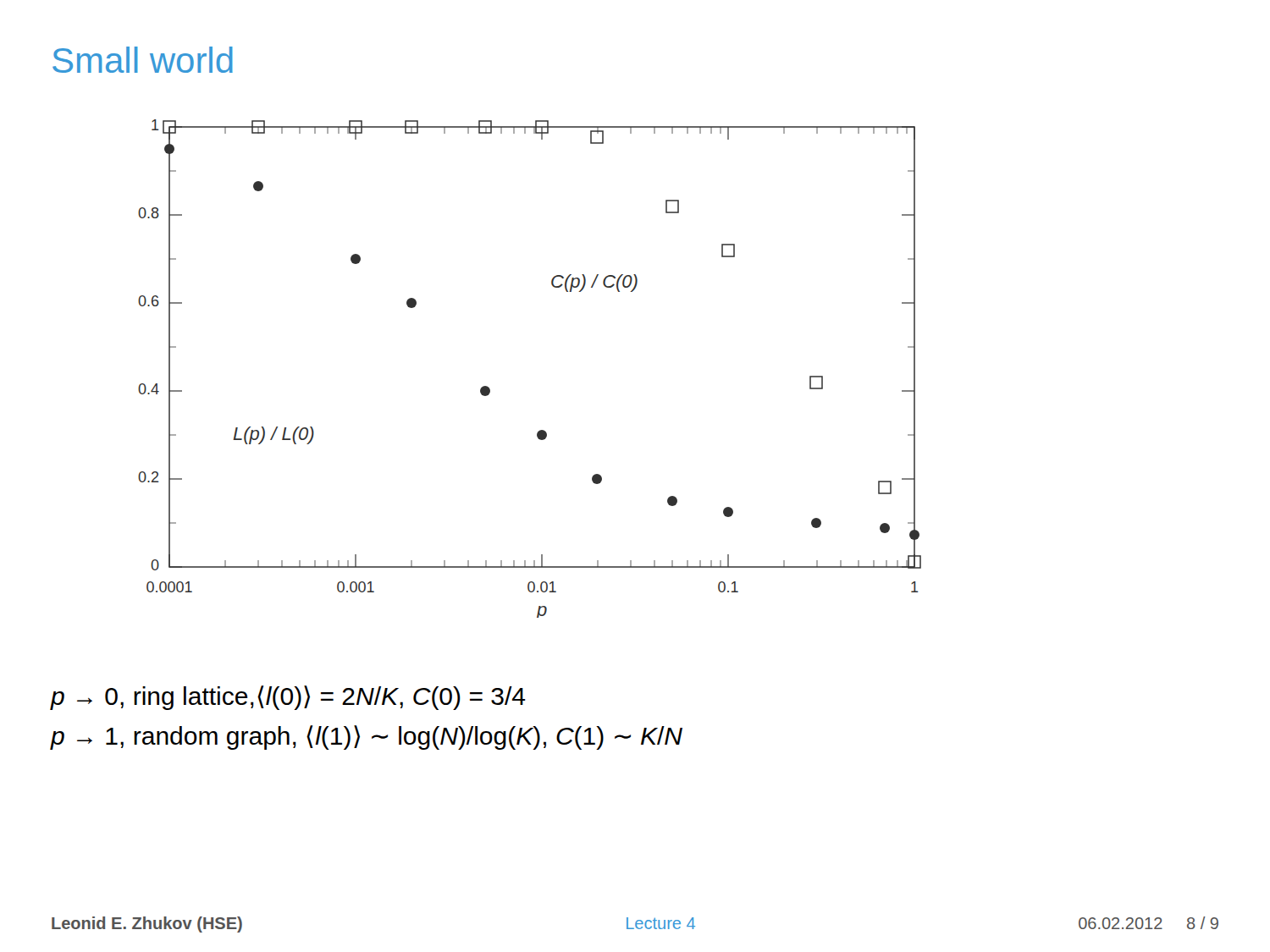Select the text block containing "p → 0, ring lattice,⟨l(0)⟩ ="
The height and width of the screenshot is (952, 1270).
[x=367, y=716]
